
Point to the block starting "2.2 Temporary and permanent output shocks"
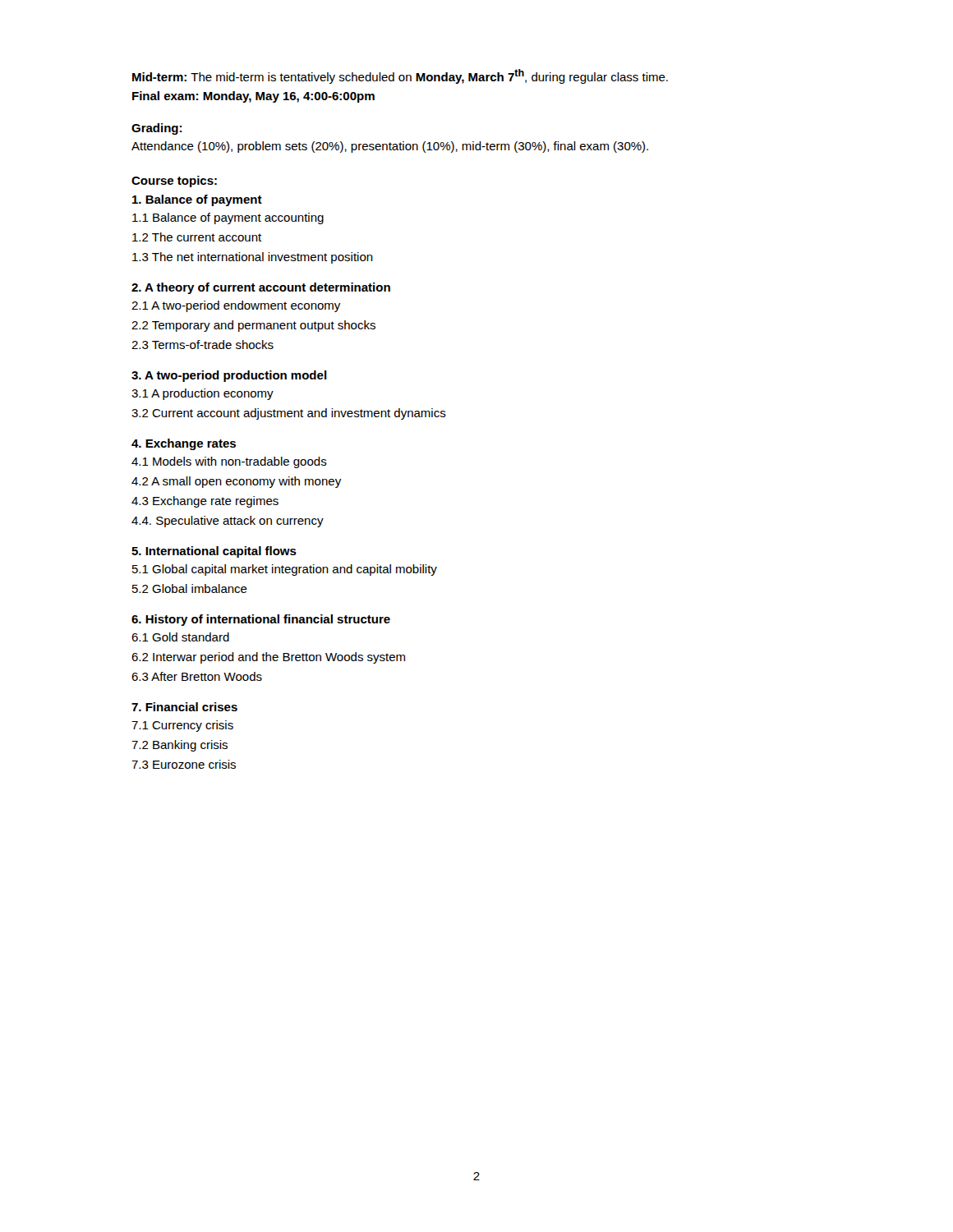coord(254,325)
